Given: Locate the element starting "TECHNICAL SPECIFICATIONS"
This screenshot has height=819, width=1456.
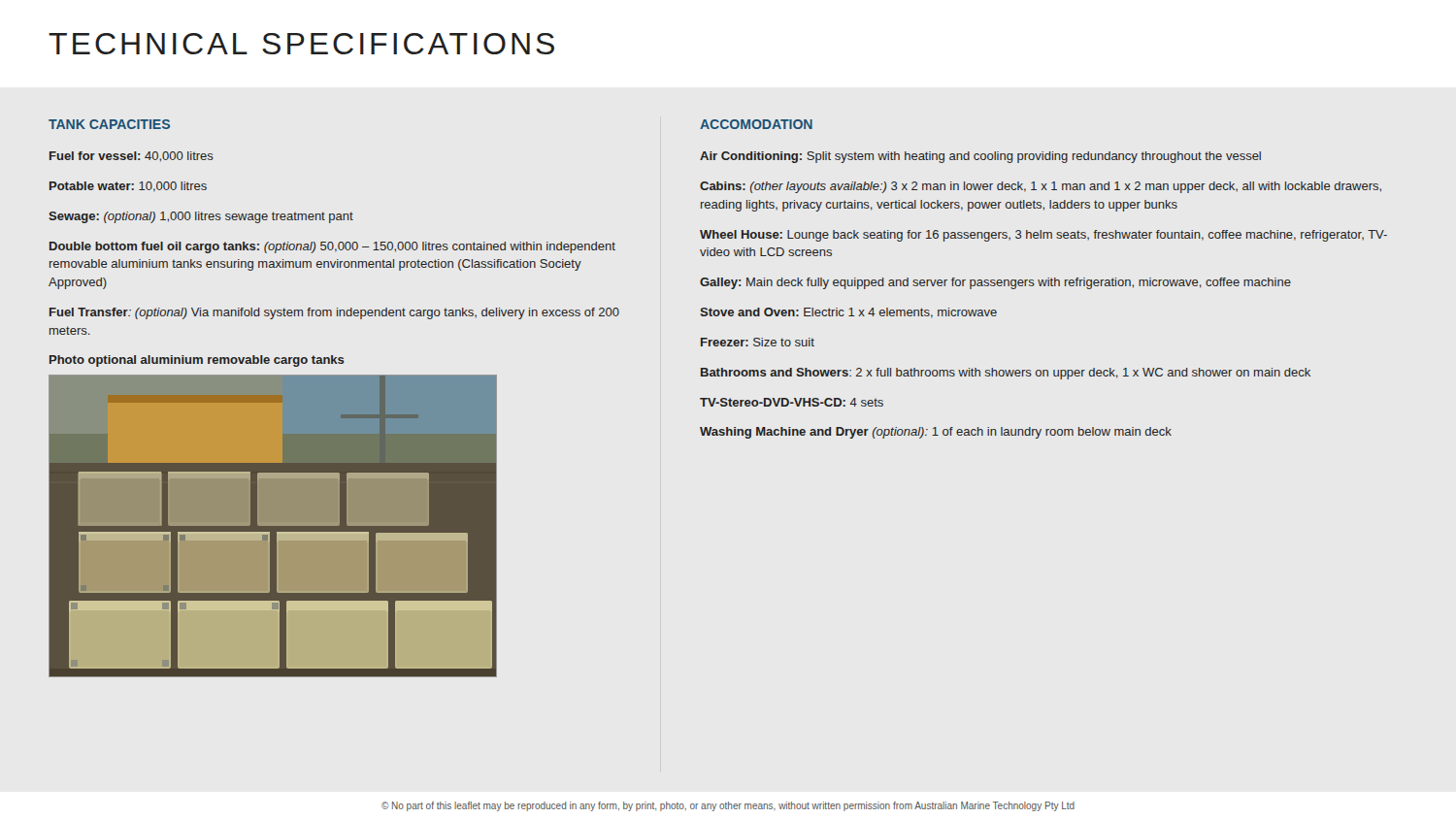Looking at the screenshot, I should [304, 43].
